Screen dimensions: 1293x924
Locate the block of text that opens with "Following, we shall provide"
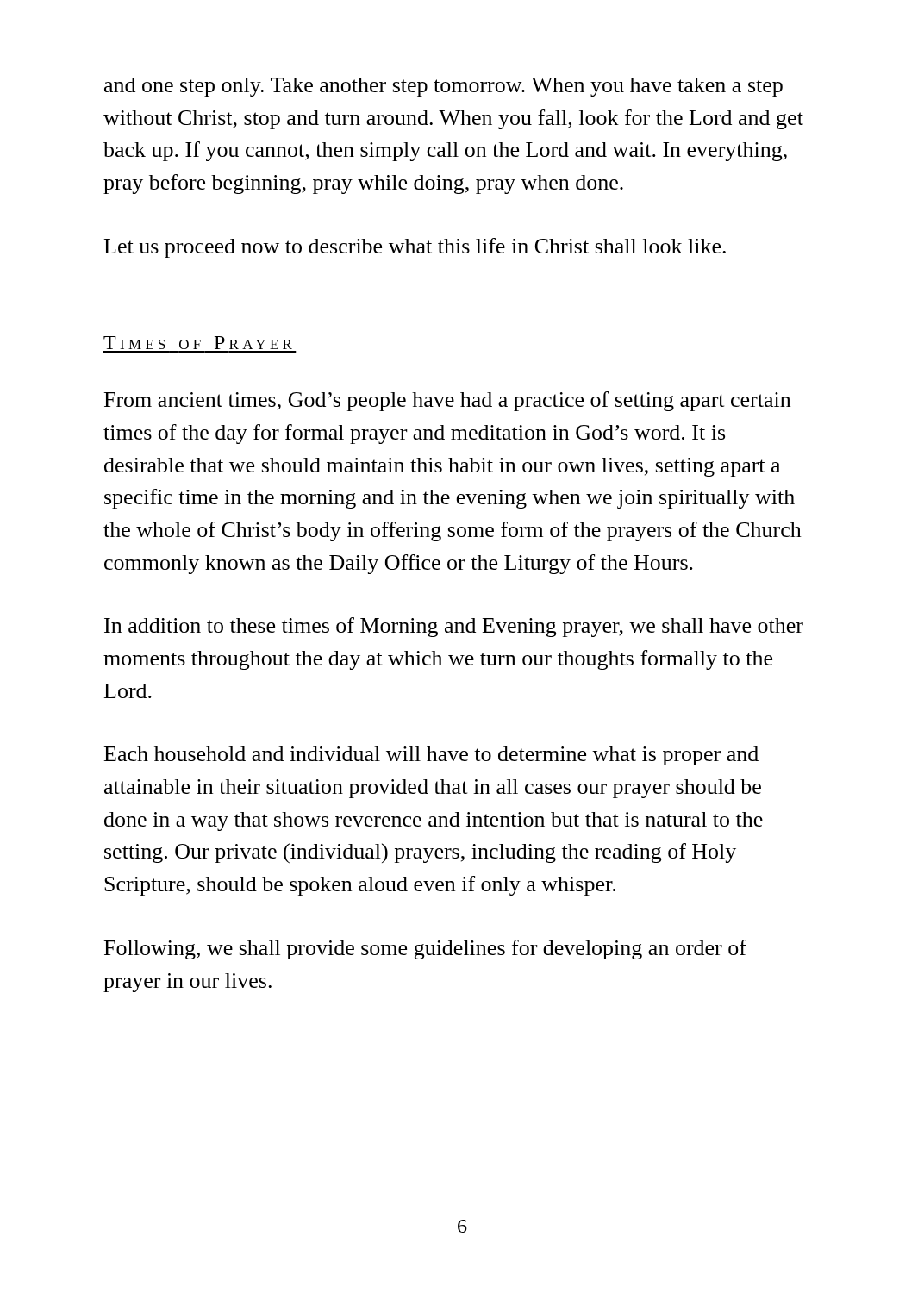(425, 964)
